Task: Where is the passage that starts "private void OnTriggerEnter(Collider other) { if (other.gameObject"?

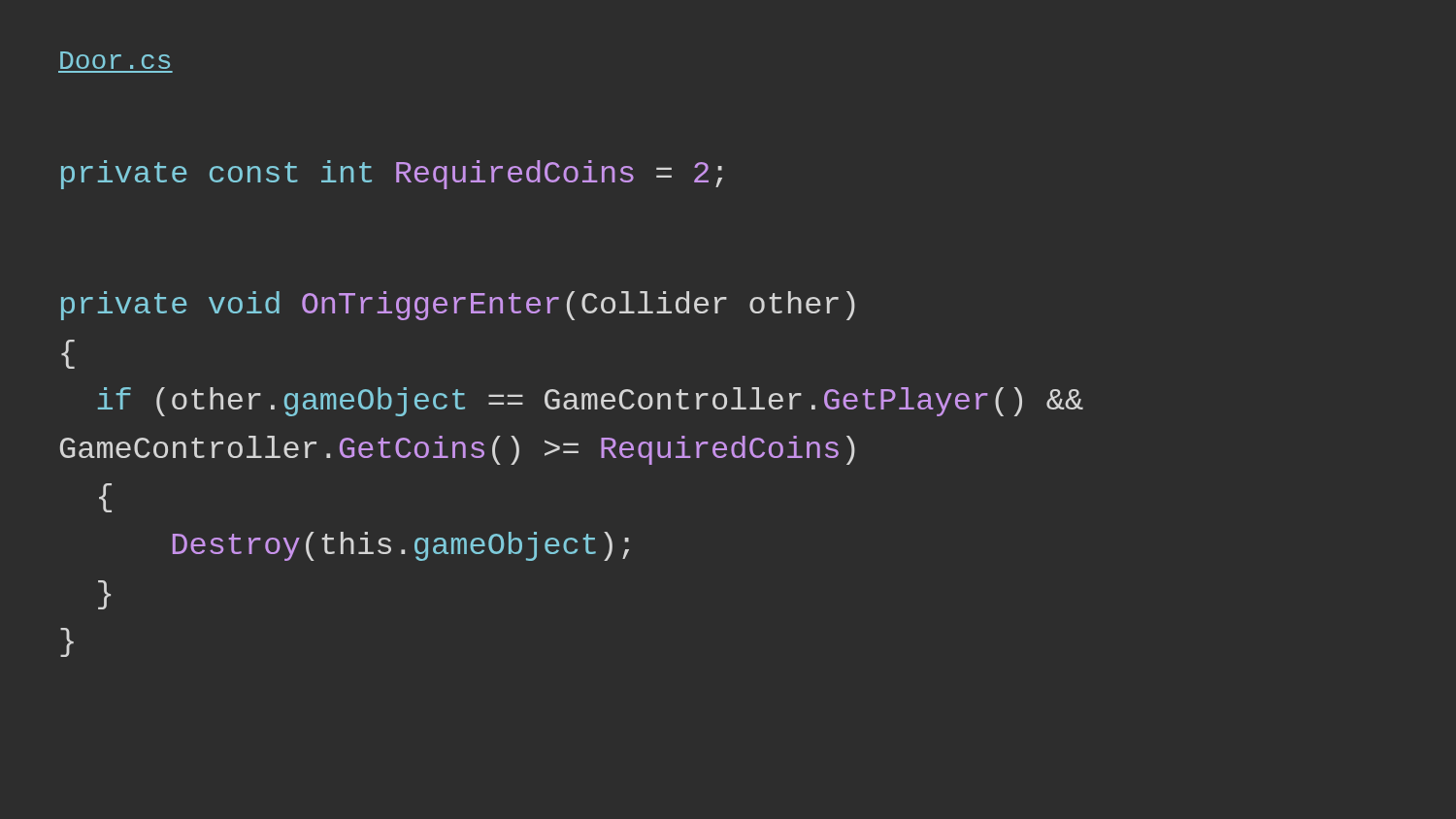Action: tap(458, 306)
